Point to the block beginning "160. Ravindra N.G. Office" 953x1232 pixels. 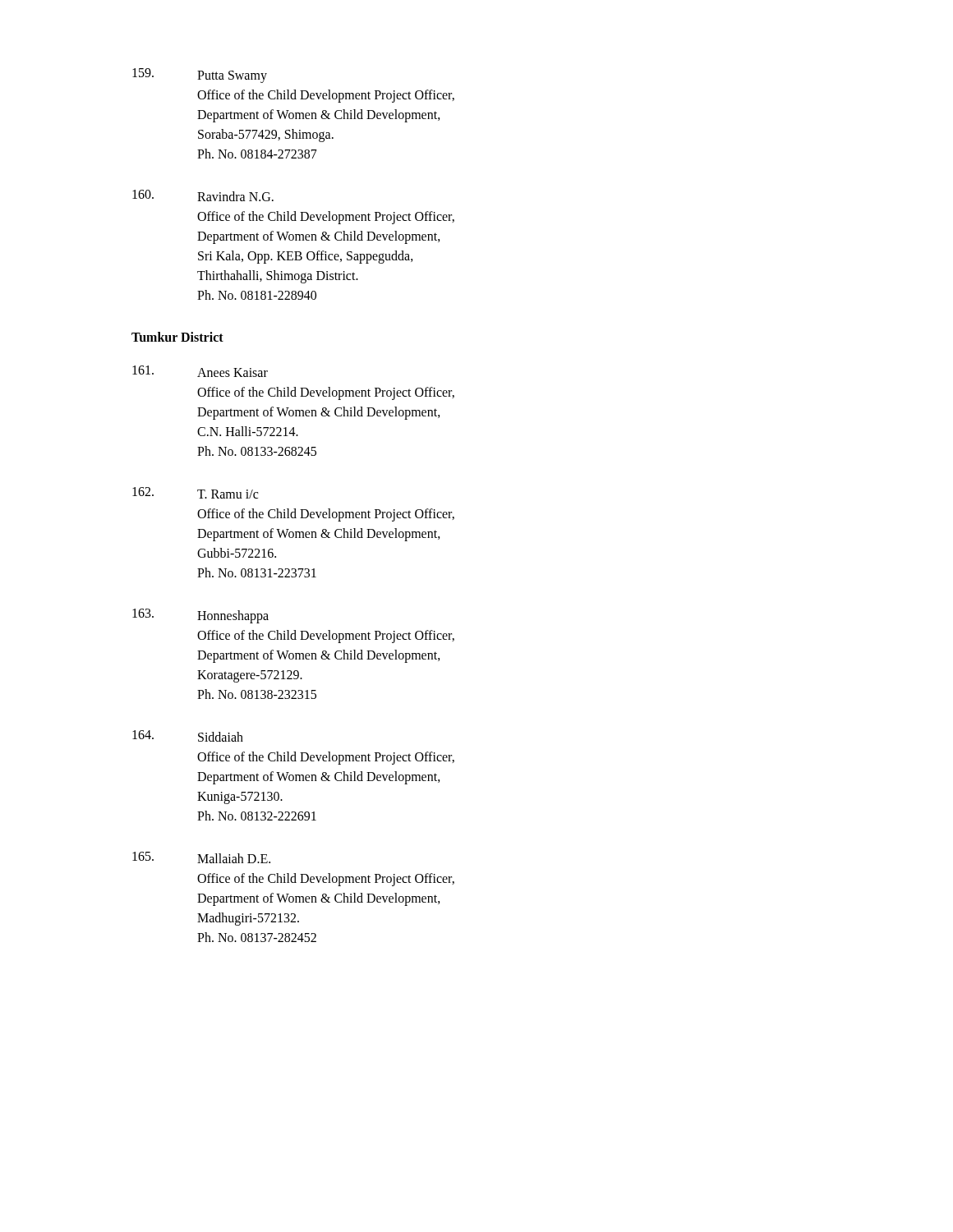(203, 195)
